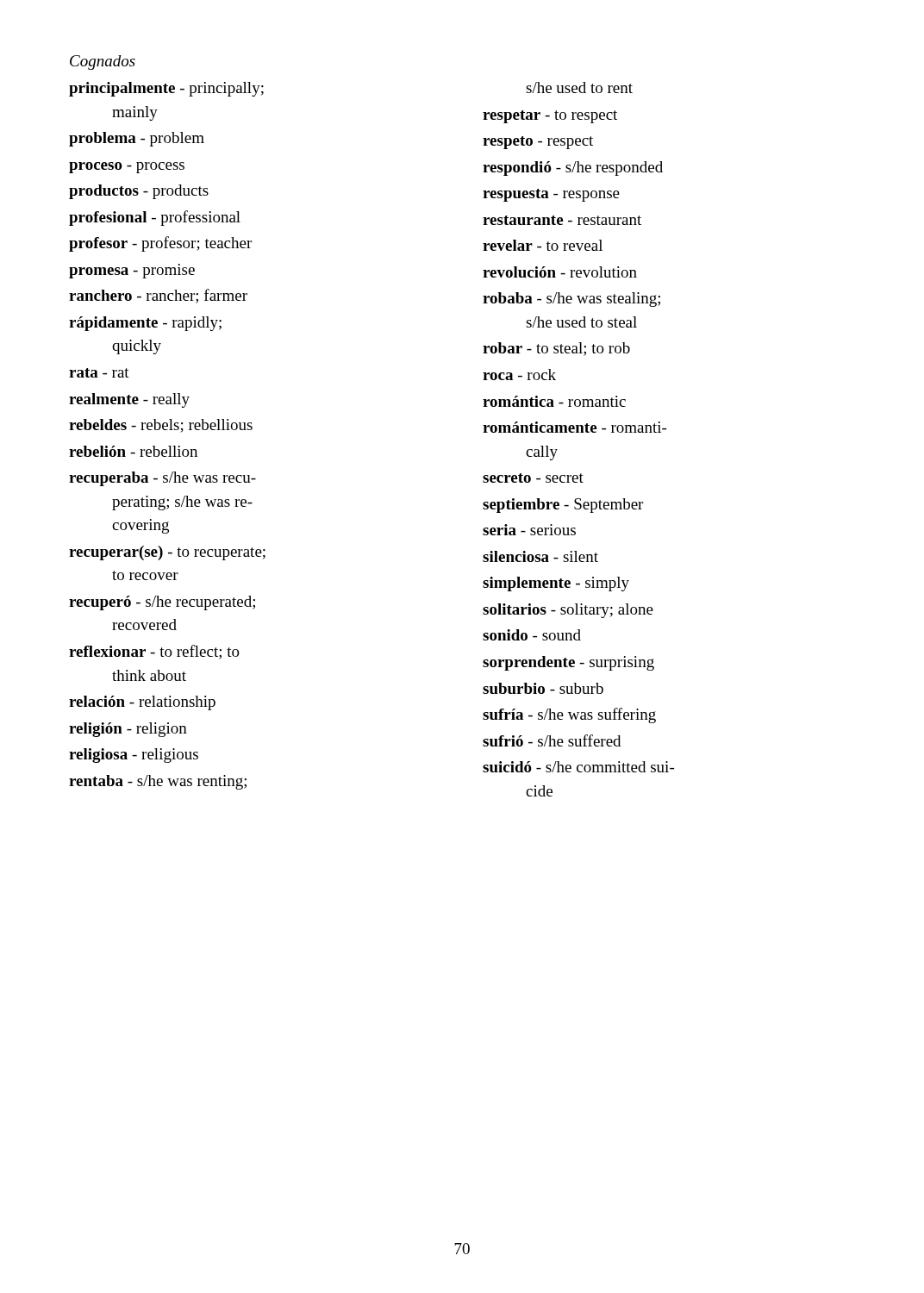Find the text block starting "septiembre - September"

point(563,504)
